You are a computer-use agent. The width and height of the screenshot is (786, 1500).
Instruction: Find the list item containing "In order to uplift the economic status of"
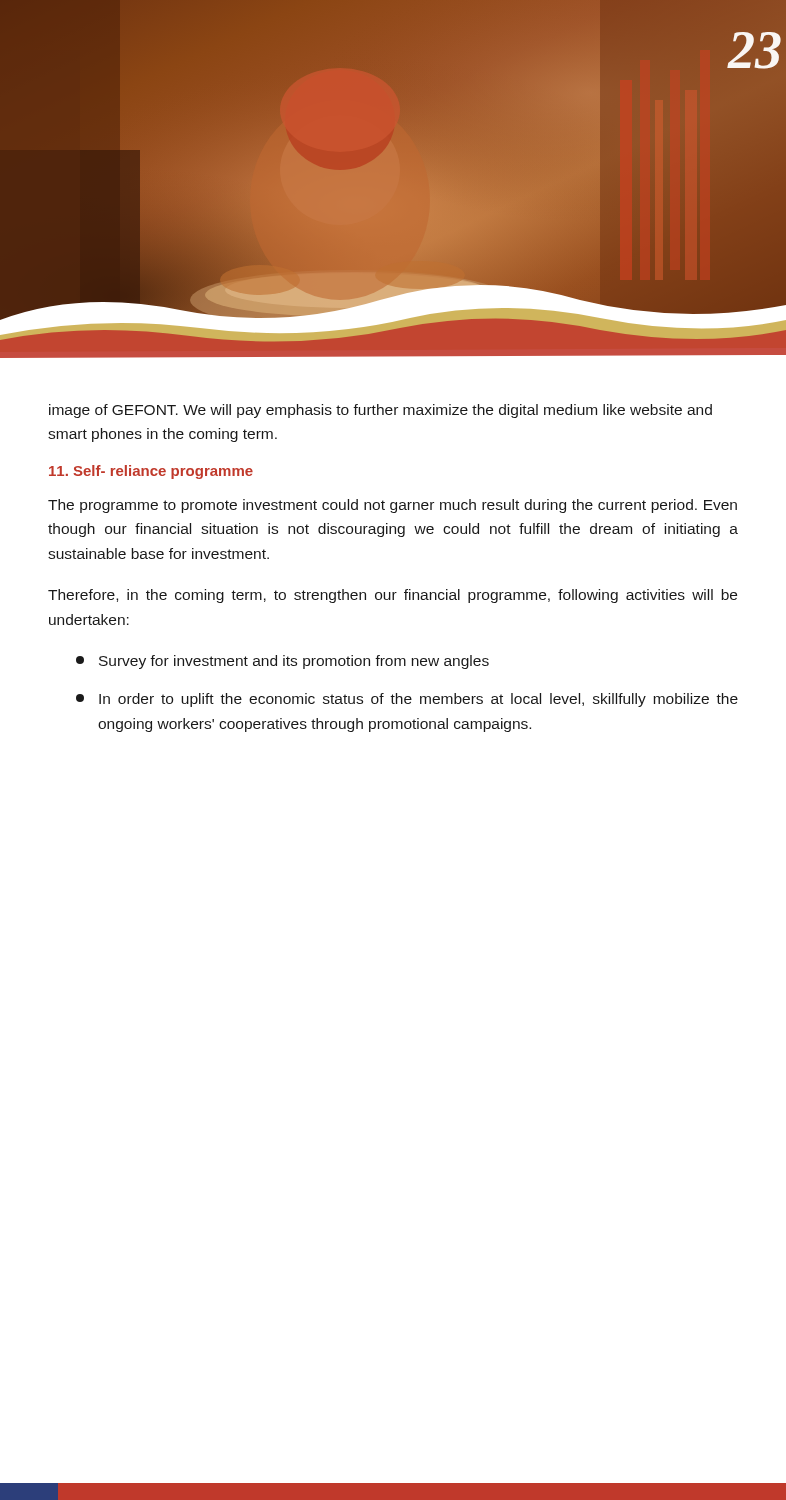pos(407,712)
